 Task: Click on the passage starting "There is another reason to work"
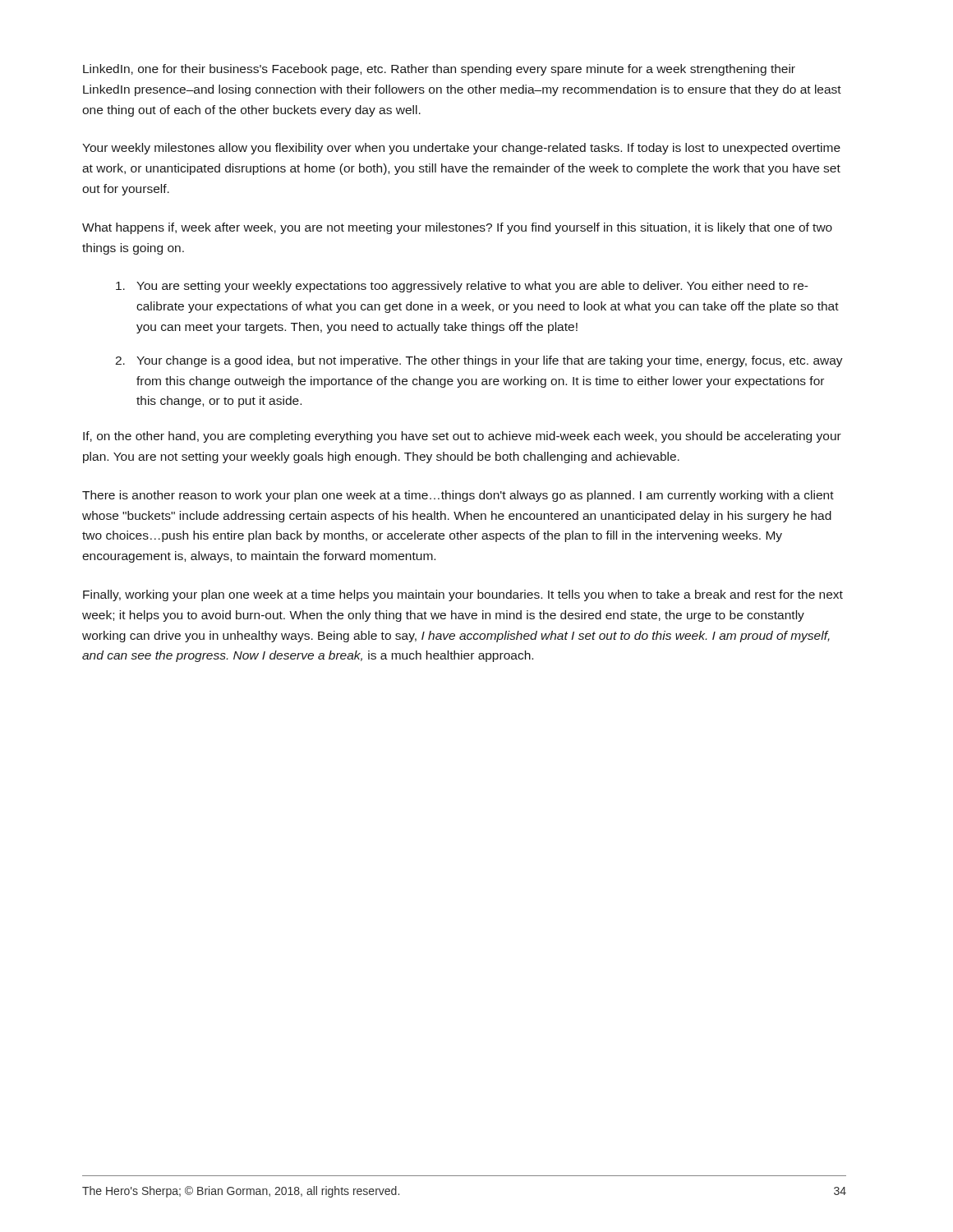click(x=458, y=525)
